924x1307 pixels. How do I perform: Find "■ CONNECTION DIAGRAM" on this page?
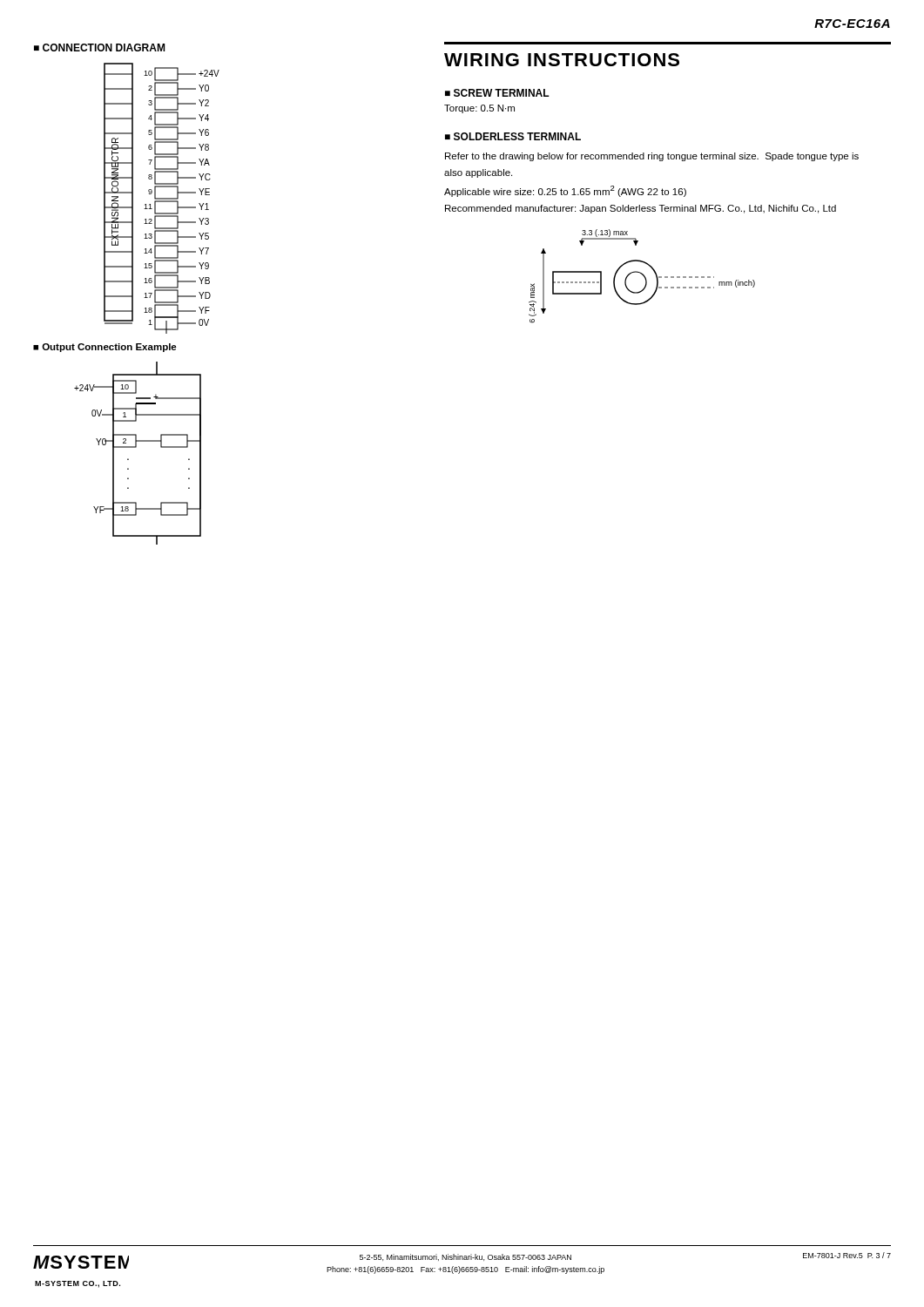coord(99,48)
